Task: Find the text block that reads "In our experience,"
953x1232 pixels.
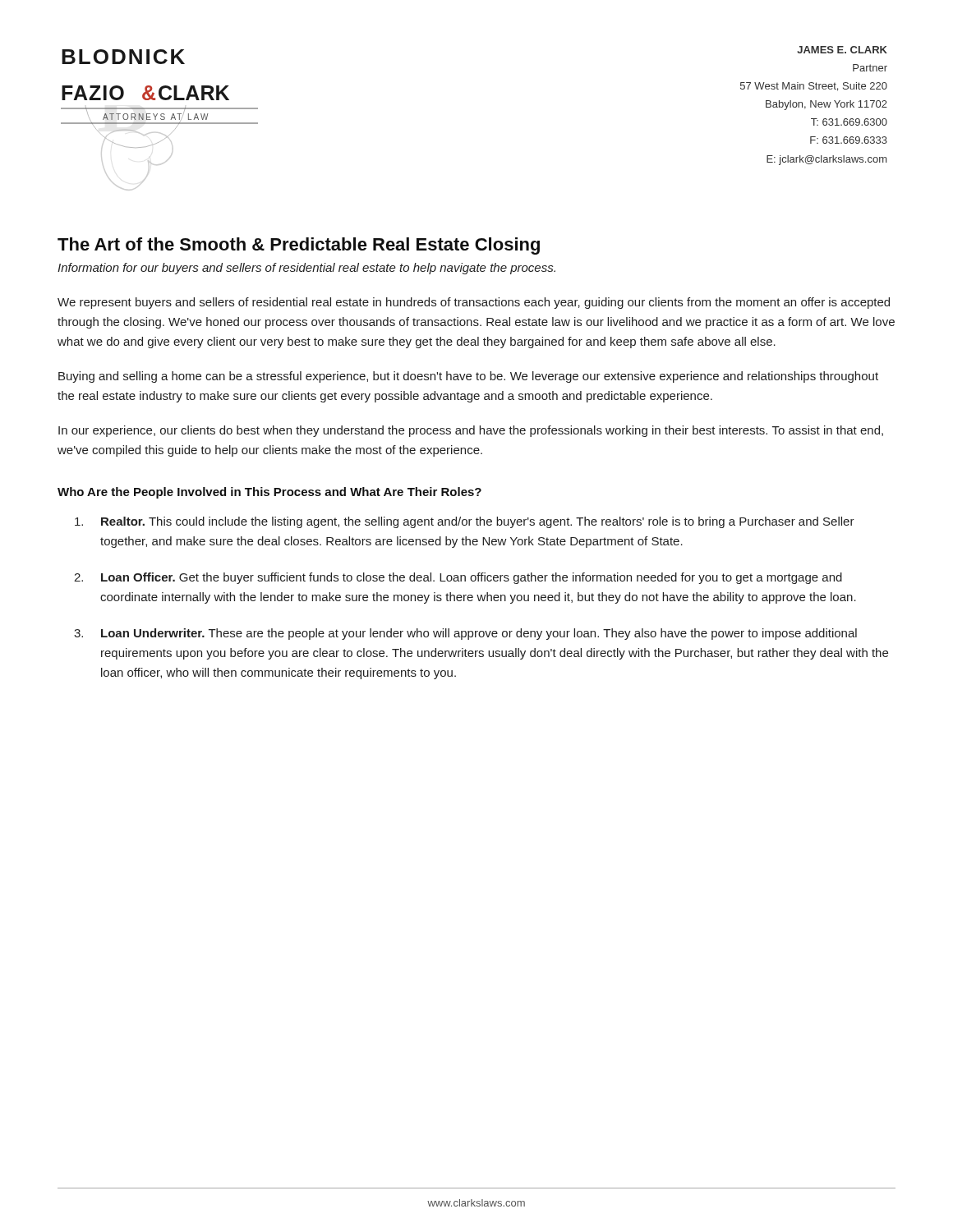Action: [x=471, y=440]
